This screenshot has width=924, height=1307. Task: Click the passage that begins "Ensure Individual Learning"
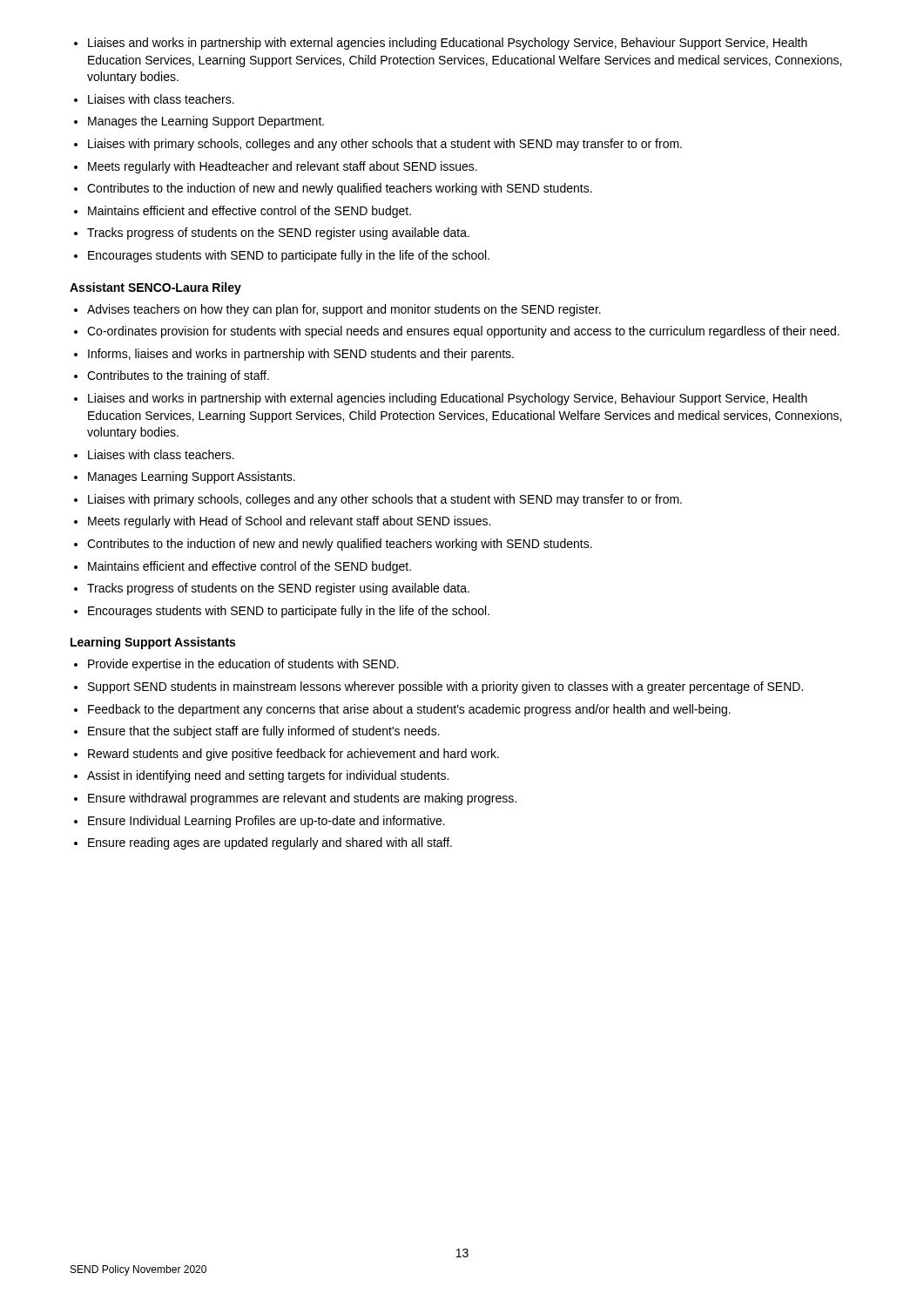(260, 822)
